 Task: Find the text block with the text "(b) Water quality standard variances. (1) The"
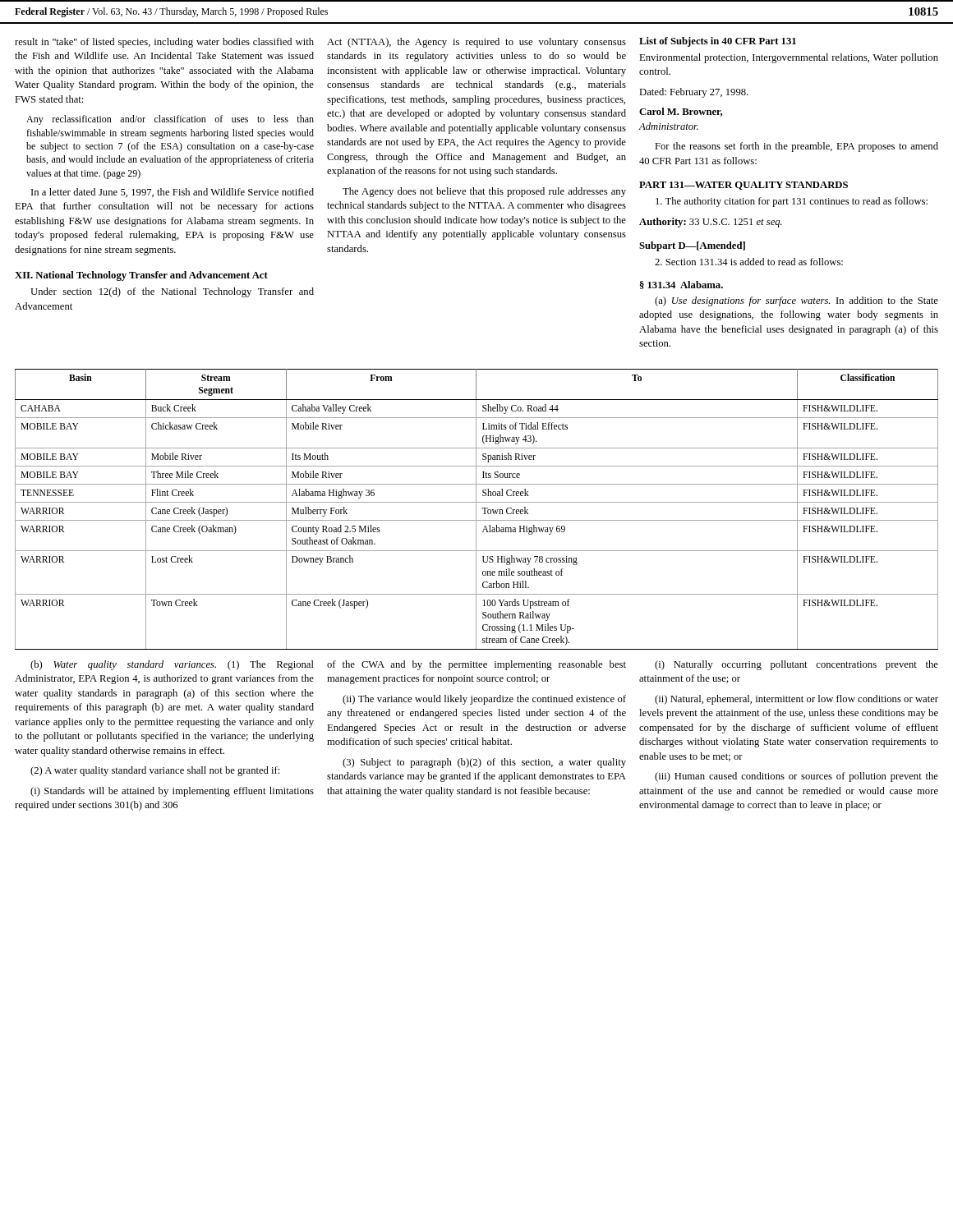(x=164, y=718)
